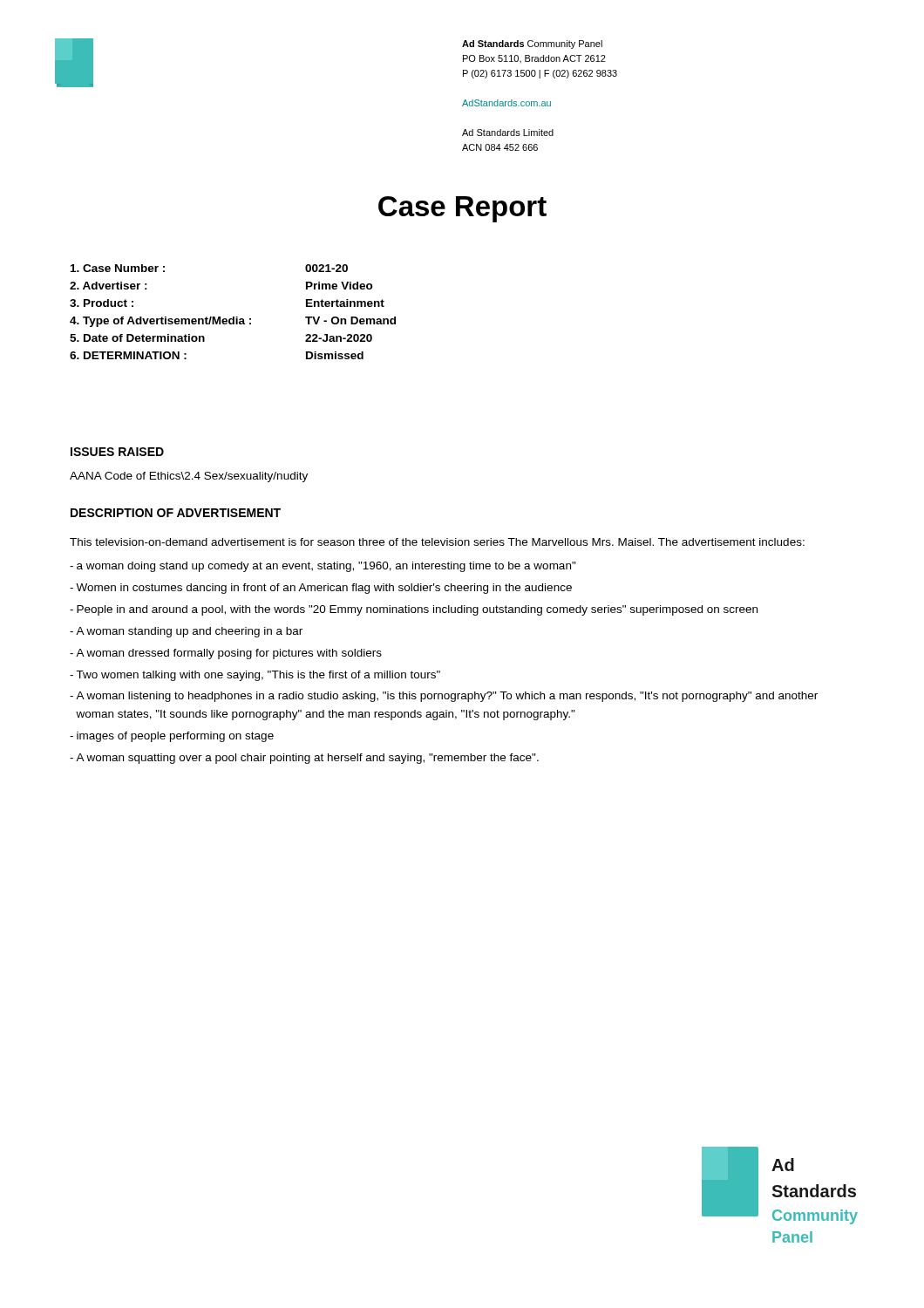This screenshot has width=924, height=1308.
Task: Click on the element starting "- People in and around a"
Action: click(414, 610)
